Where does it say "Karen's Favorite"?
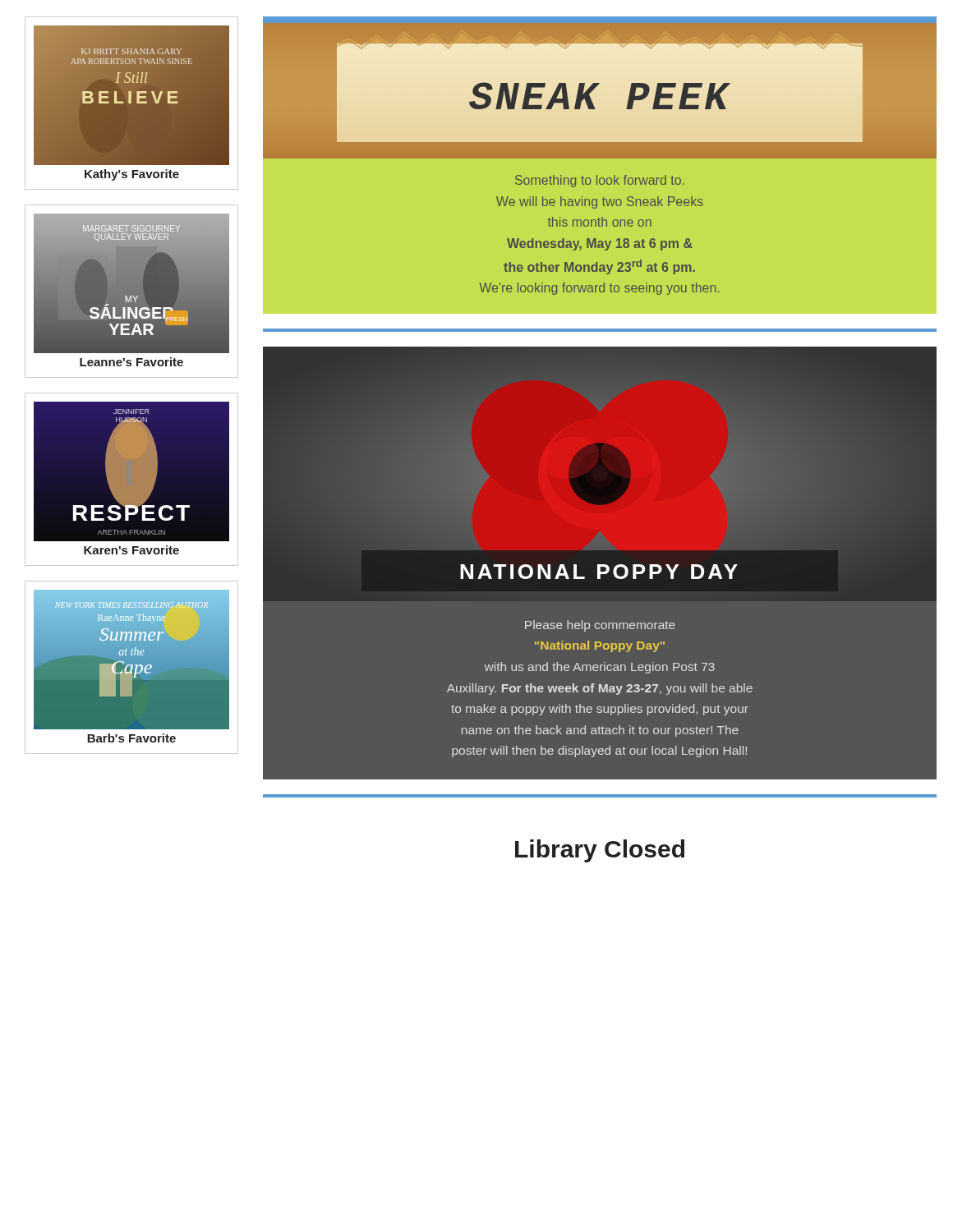The height and width of the screenshot is (1232, 953). pos(131,550)
